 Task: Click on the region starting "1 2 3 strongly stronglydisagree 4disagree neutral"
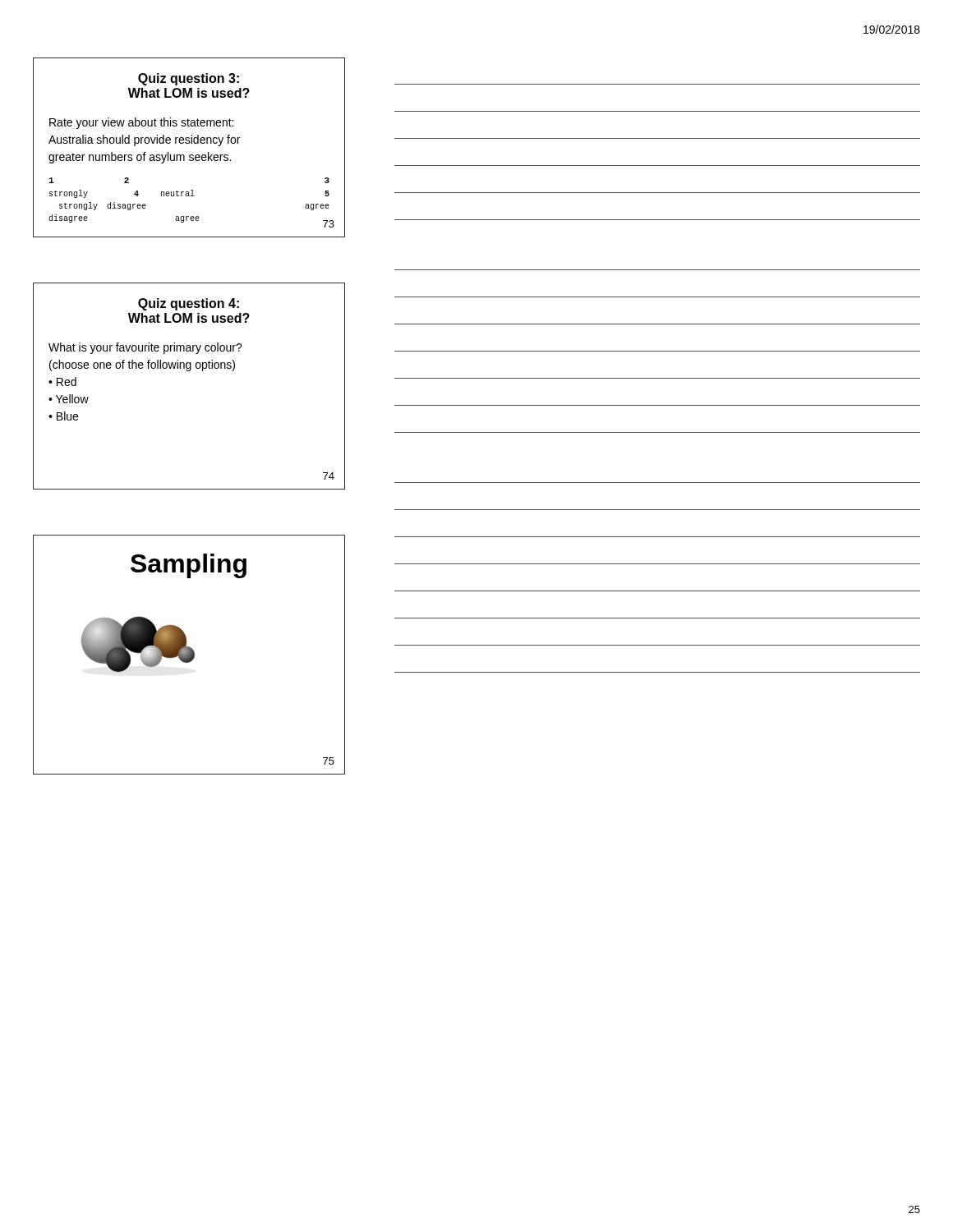click(189, 199)
